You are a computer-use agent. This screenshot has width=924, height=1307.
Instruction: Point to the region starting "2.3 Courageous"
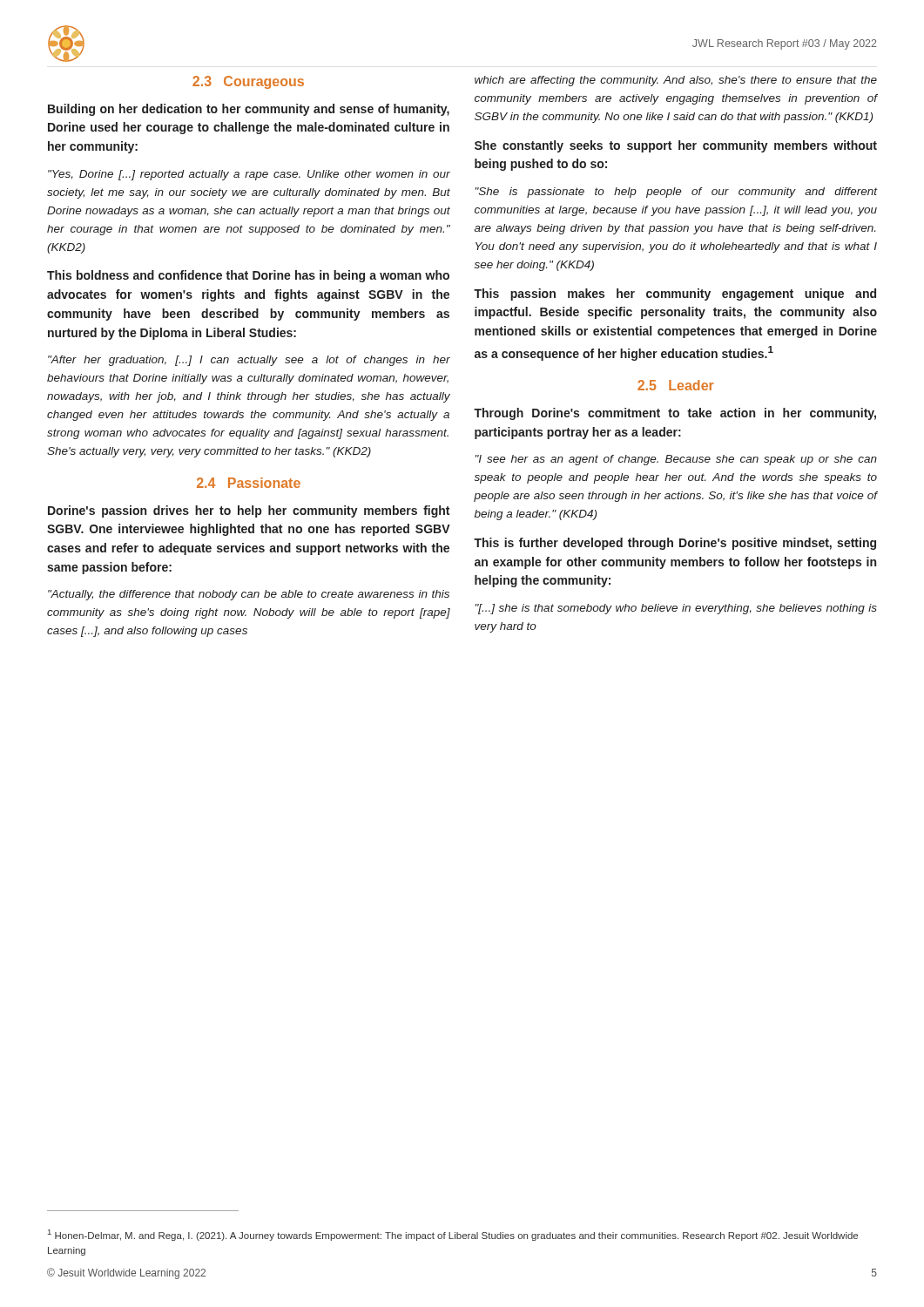point(248,81)
